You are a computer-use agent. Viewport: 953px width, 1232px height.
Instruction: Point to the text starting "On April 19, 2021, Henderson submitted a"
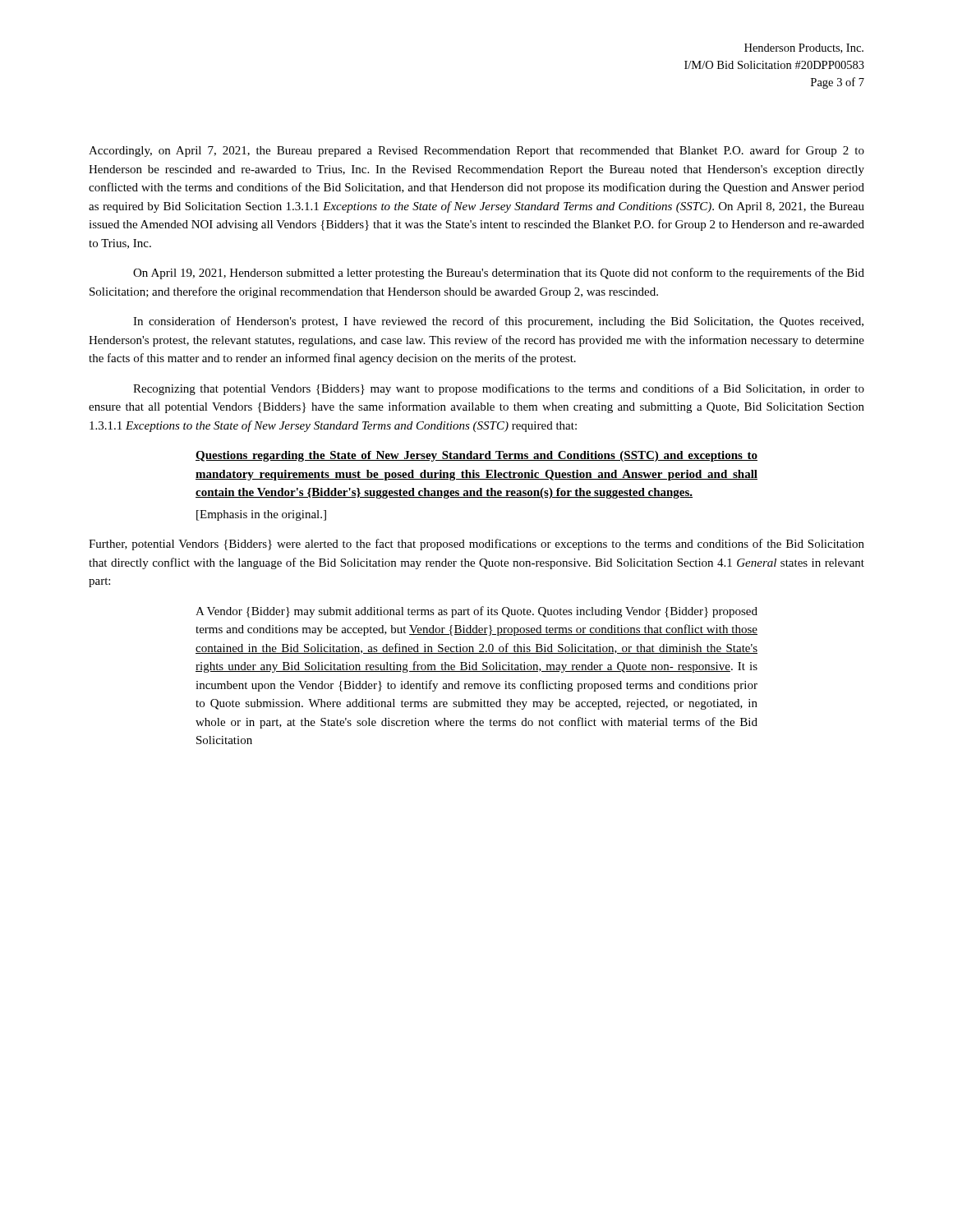pyautogui.click(x=476, y=282)
